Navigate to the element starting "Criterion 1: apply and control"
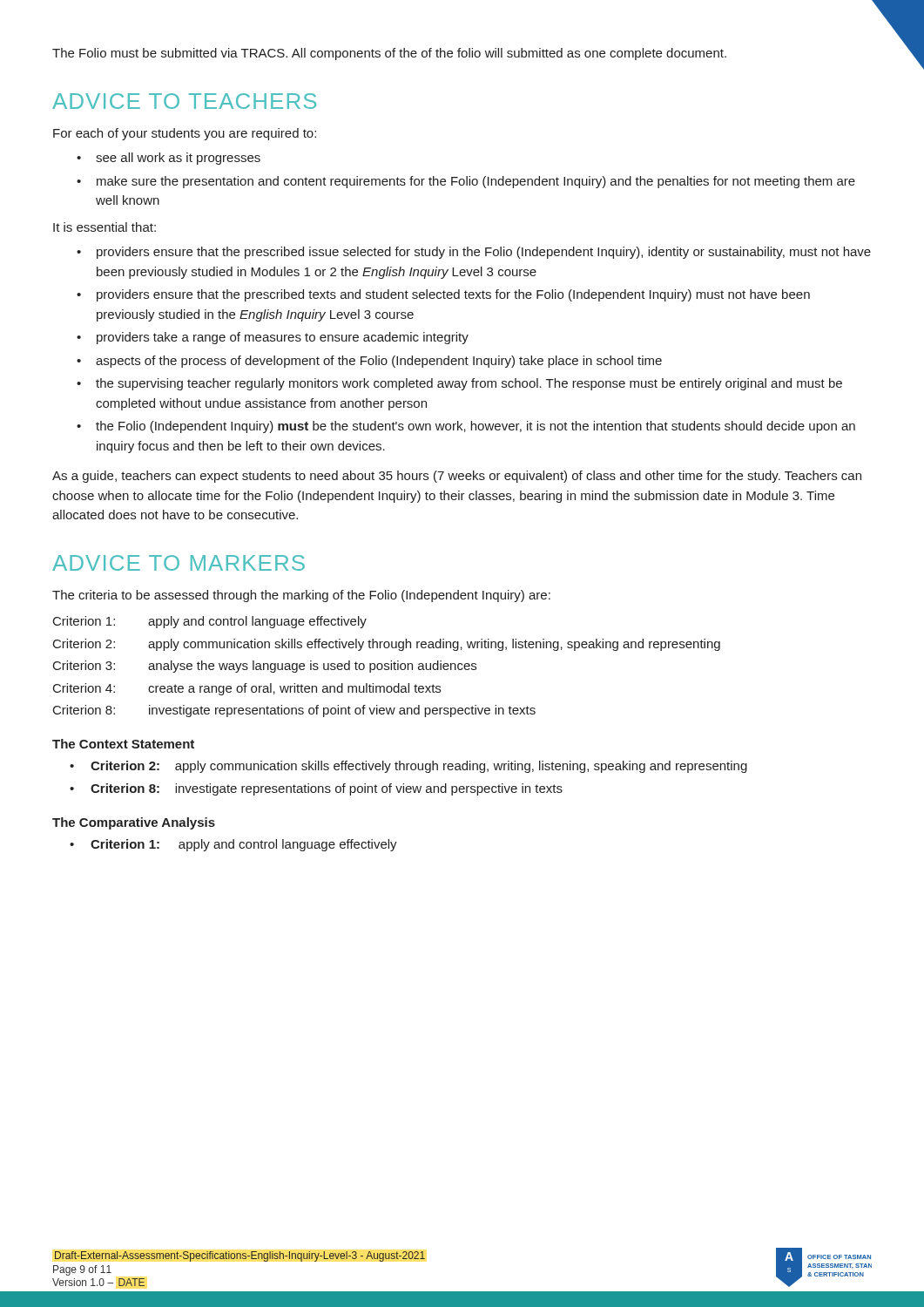Viewport: 924px width, 1307px height. click(462, 666)
